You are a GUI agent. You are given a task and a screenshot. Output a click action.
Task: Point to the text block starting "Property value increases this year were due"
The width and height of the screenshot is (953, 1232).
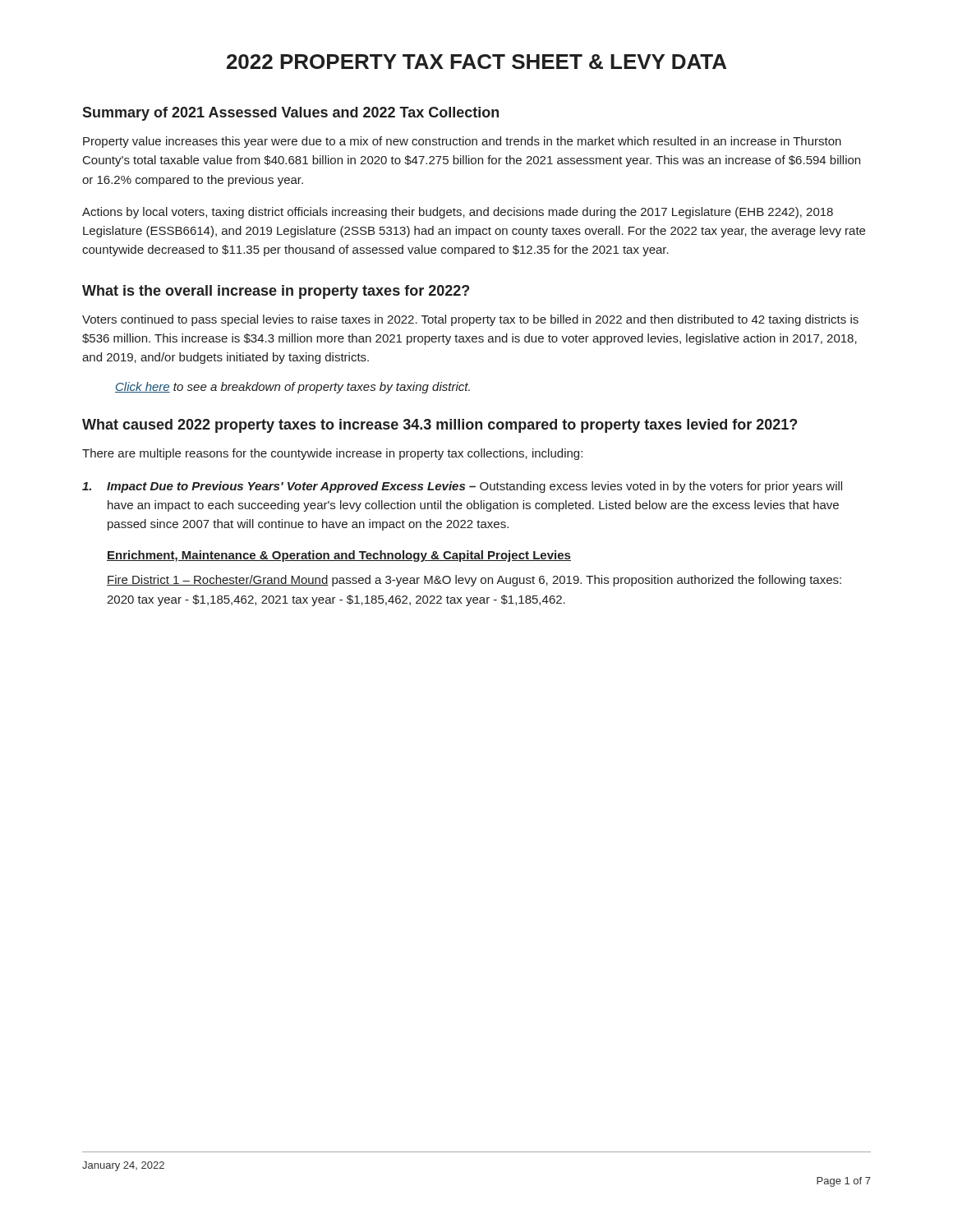click(x=476, y=160)
